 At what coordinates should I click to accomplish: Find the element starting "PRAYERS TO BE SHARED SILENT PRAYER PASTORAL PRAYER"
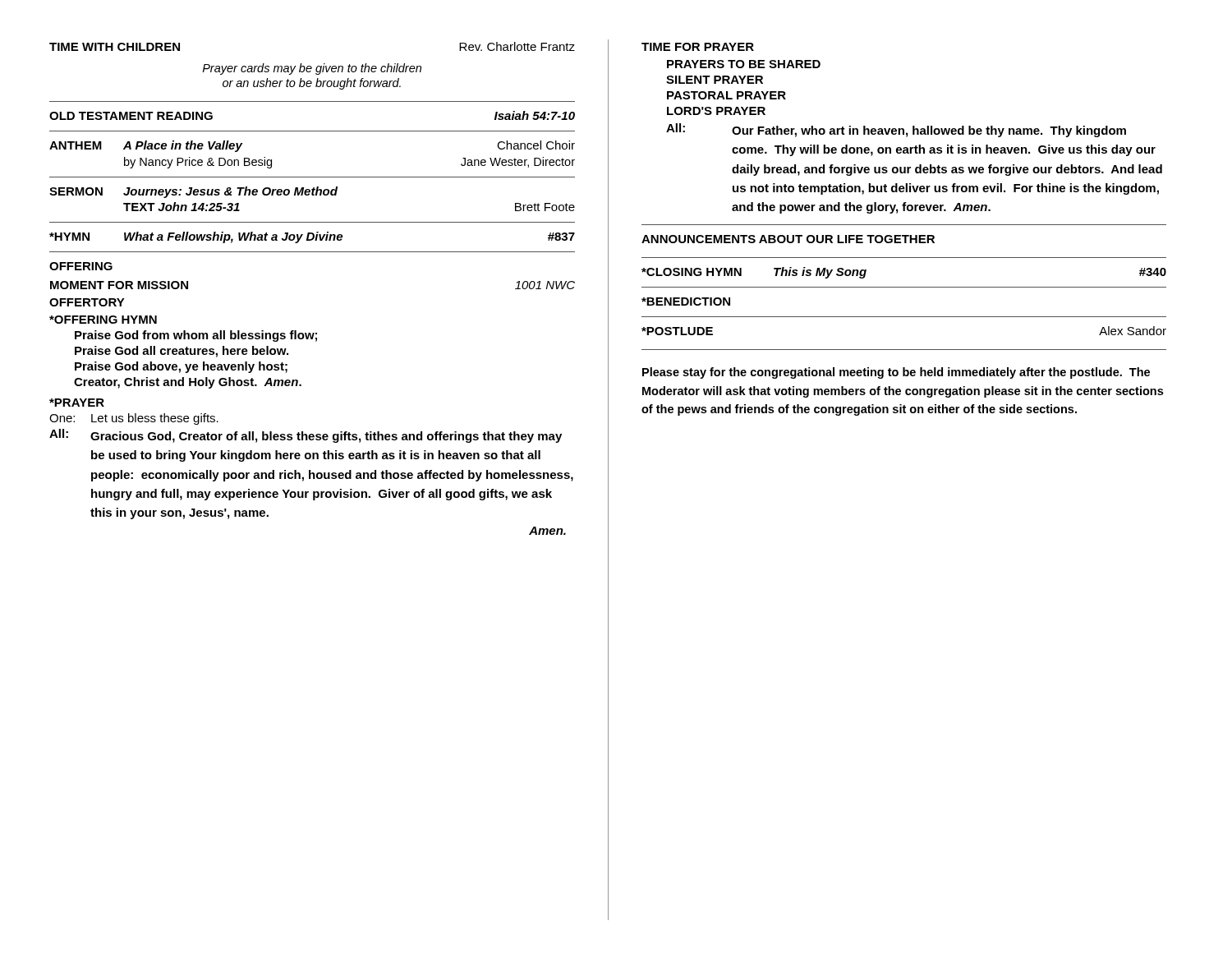point(744,64)
